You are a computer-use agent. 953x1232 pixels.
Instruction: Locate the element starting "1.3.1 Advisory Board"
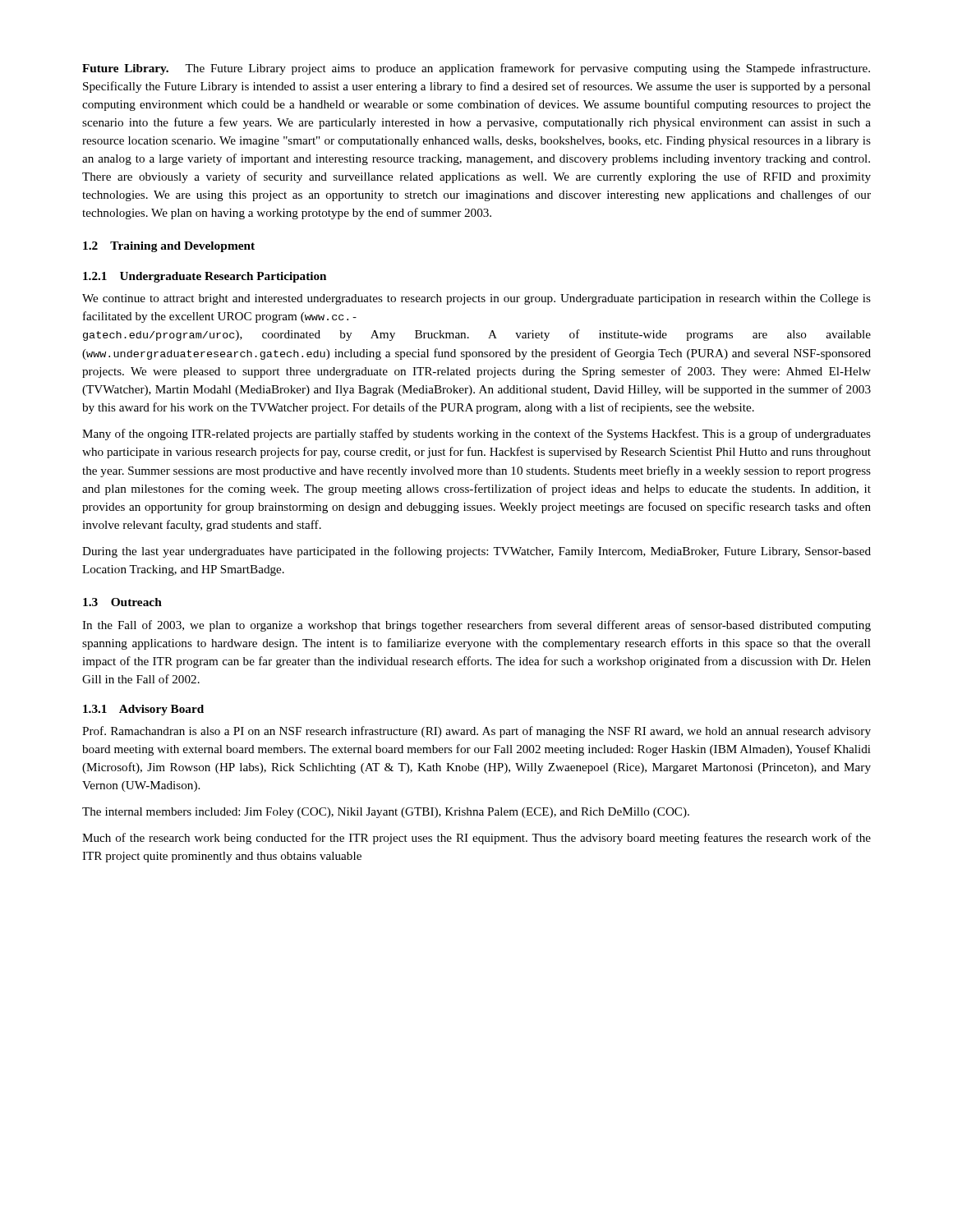[x=143, y=709]
